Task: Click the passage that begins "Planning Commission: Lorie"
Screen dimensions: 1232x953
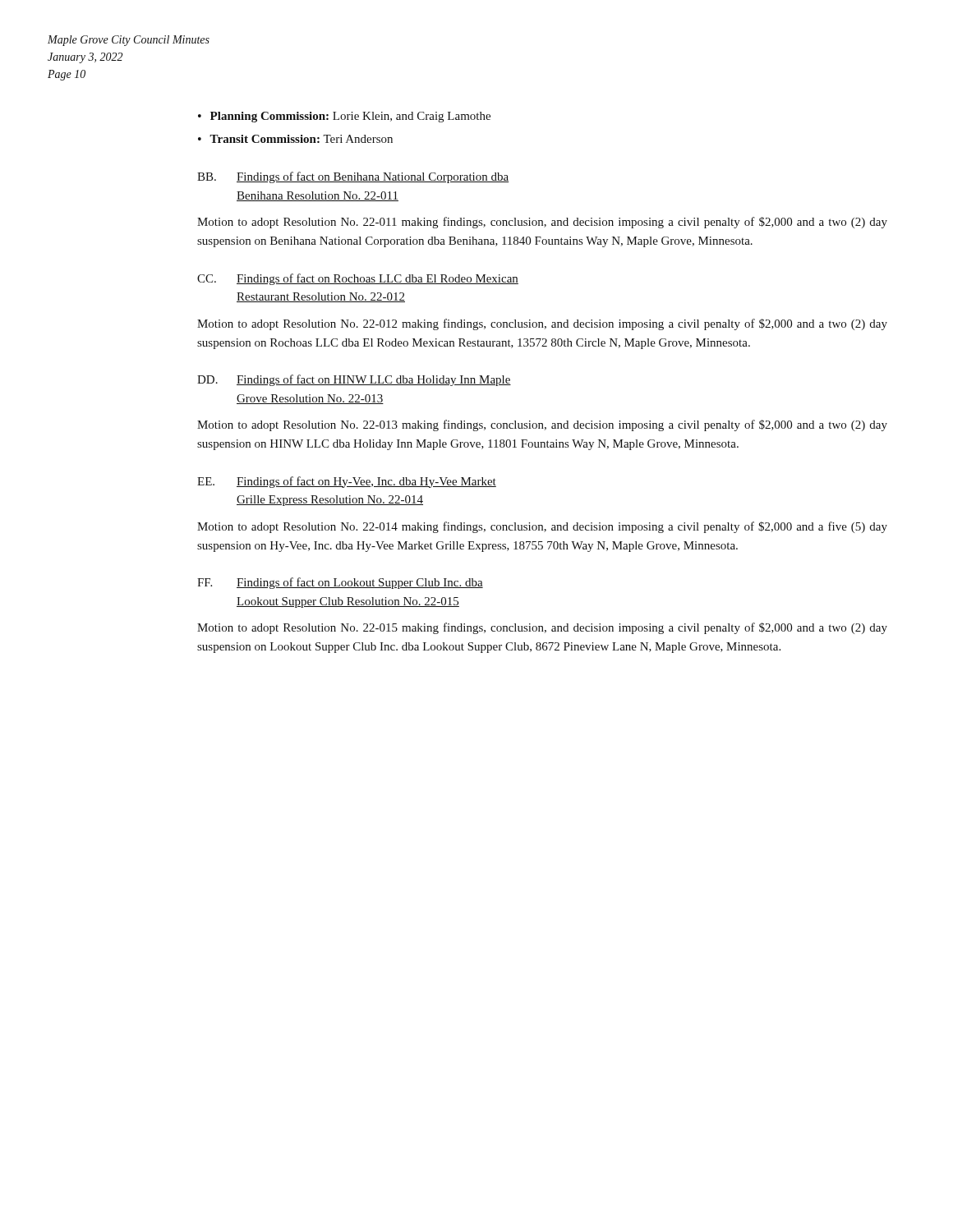Action: tap(351, 116)
